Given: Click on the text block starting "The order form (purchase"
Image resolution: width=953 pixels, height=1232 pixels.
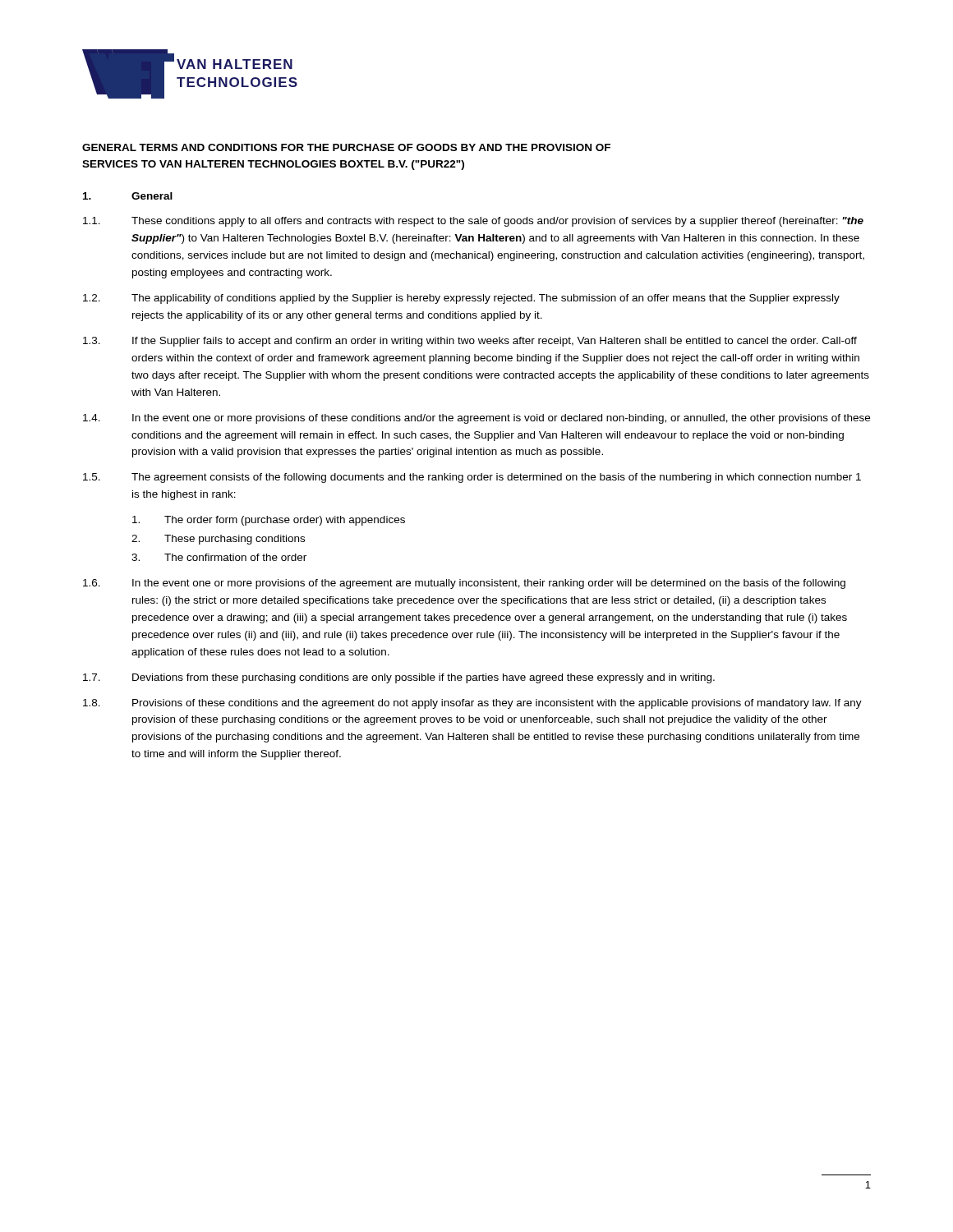Looking at the screenshot, I should (268, 520).
